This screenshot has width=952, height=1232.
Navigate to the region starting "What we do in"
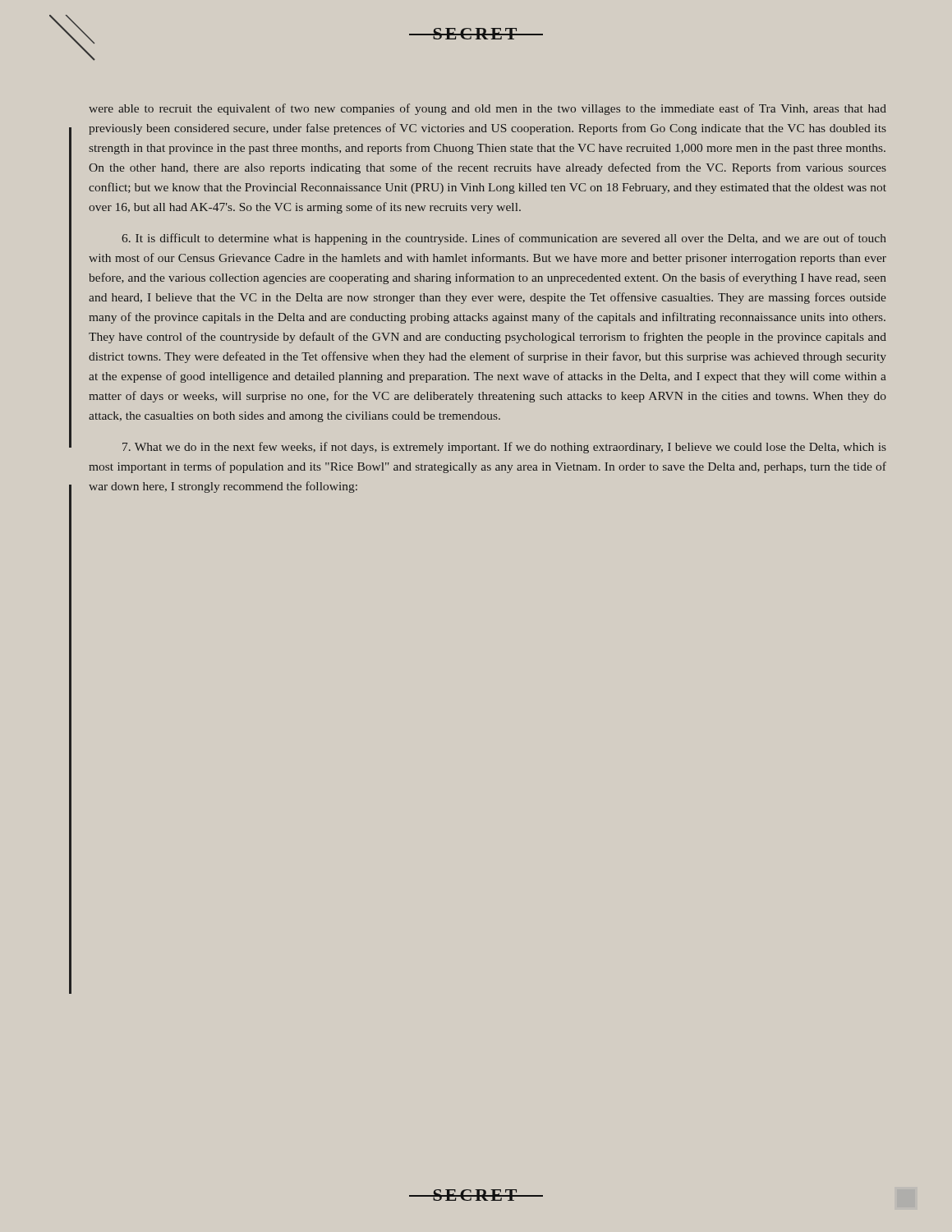(x=488, y=467)
